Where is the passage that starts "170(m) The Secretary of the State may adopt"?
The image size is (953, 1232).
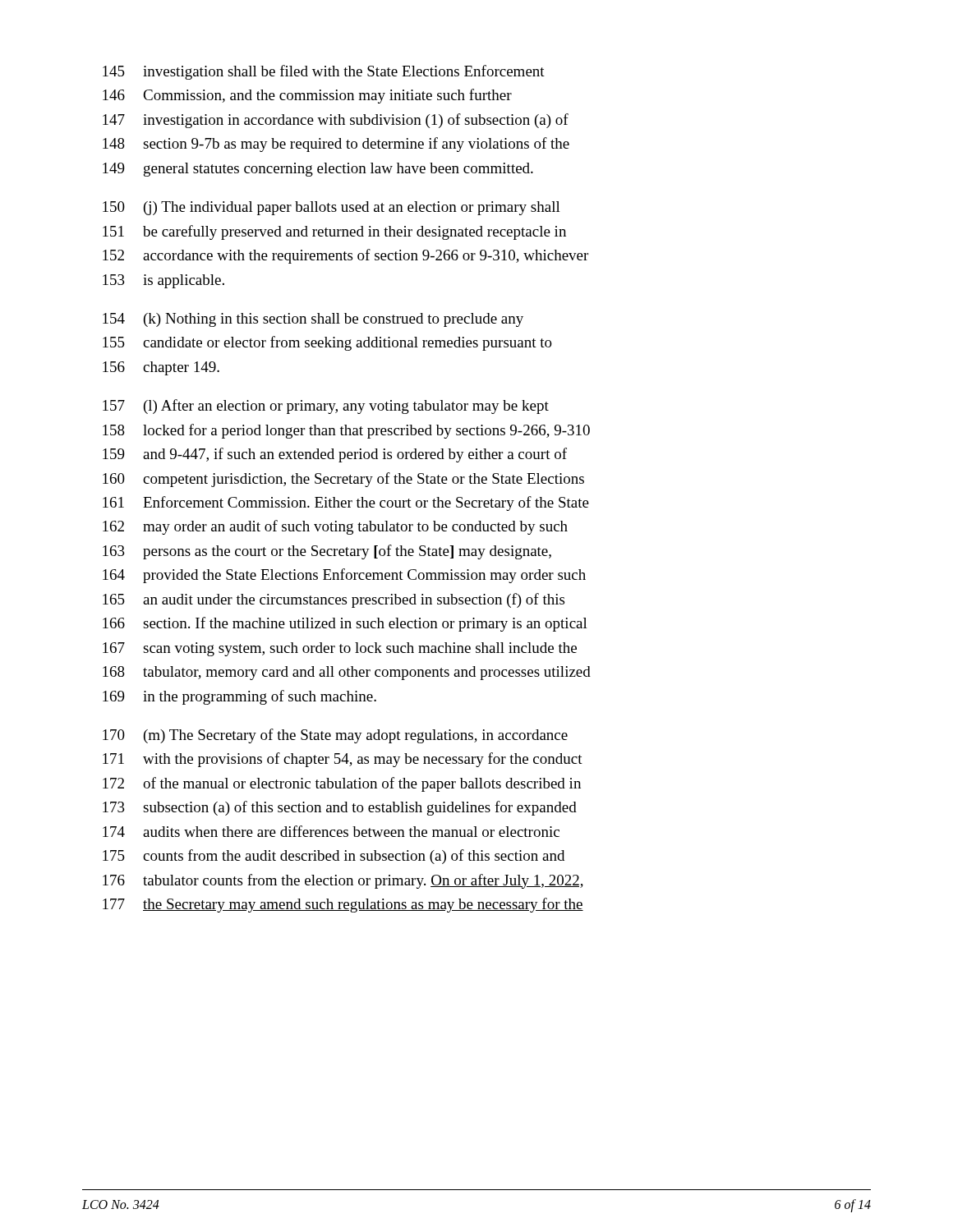point(476,819)
